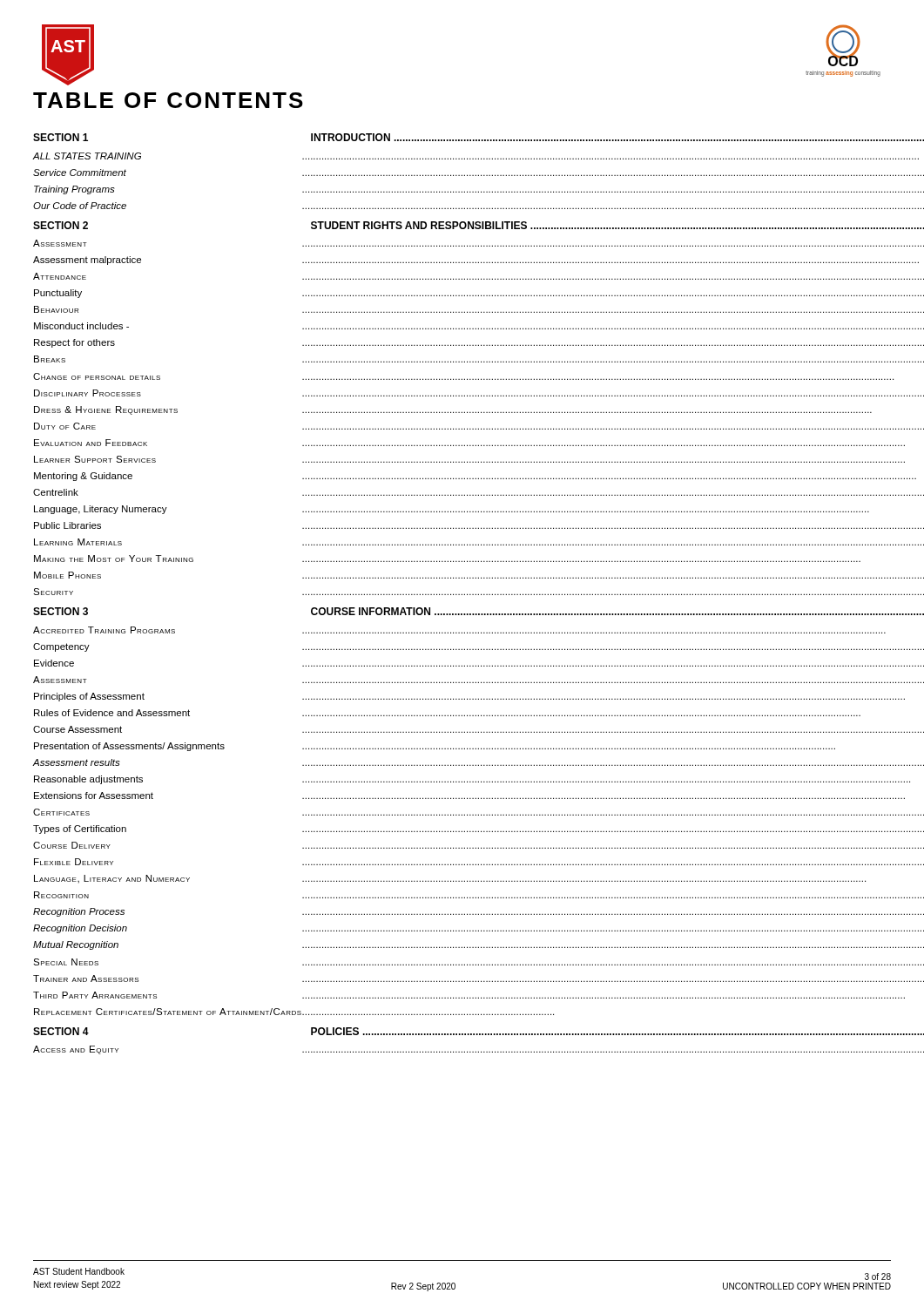924x1307 pixels.
Task: Point to the passage starting "Access and Equity"
Action: point(479,1049)
